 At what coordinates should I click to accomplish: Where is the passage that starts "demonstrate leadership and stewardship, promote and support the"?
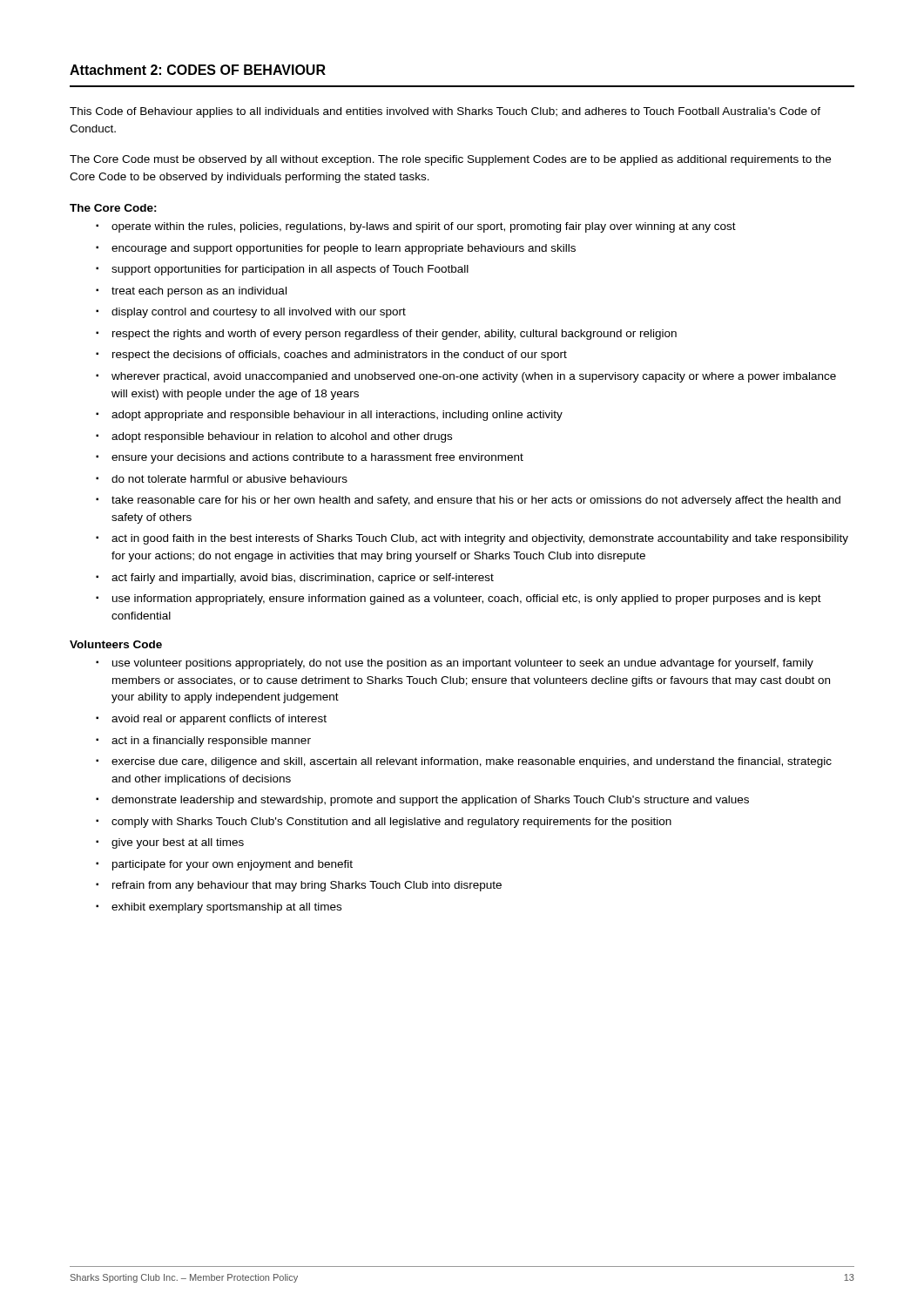pyautogui.click(x=430, y=800)
